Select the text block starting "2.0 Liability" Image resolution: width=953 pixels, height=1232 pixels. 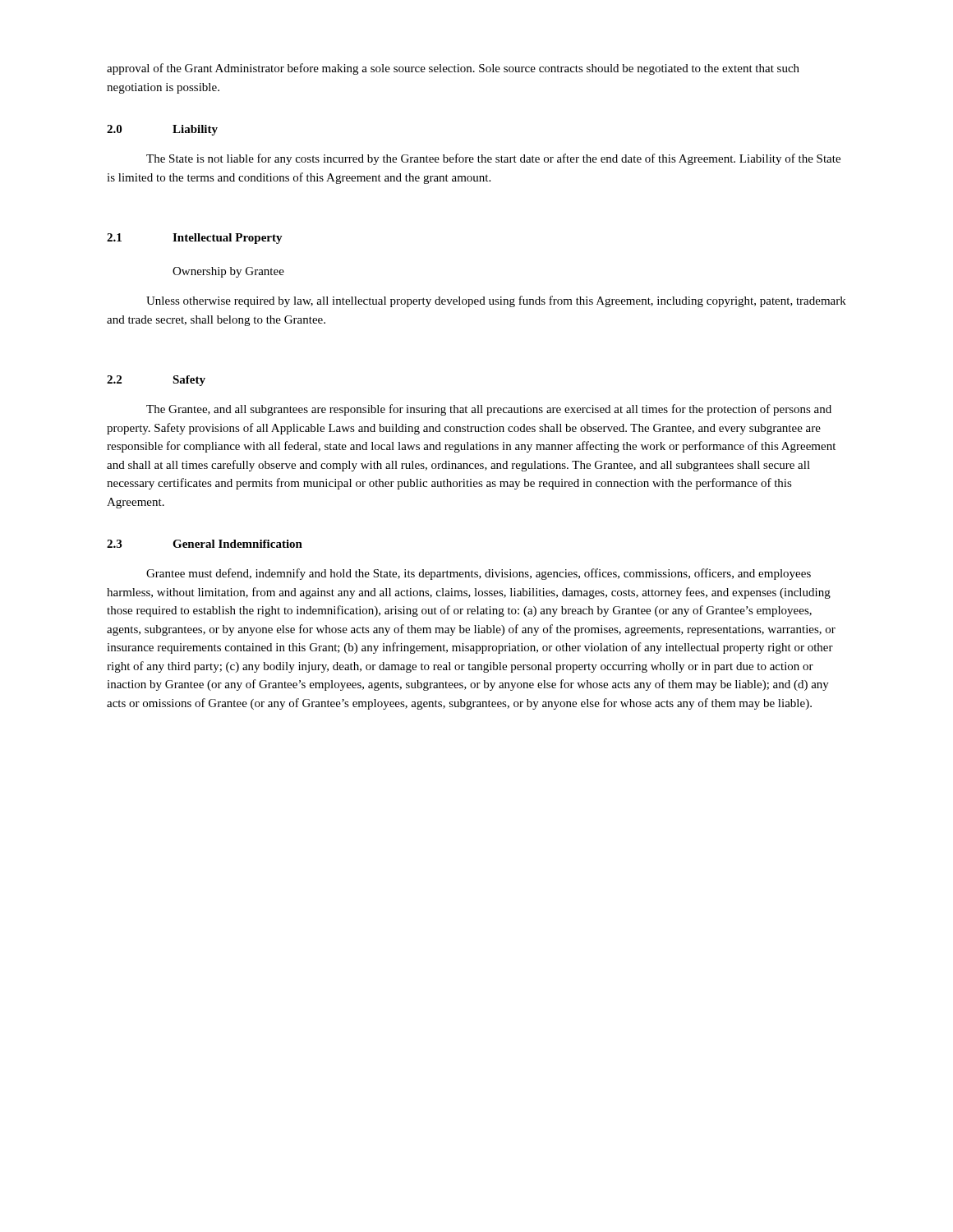(x=162, y=129)
